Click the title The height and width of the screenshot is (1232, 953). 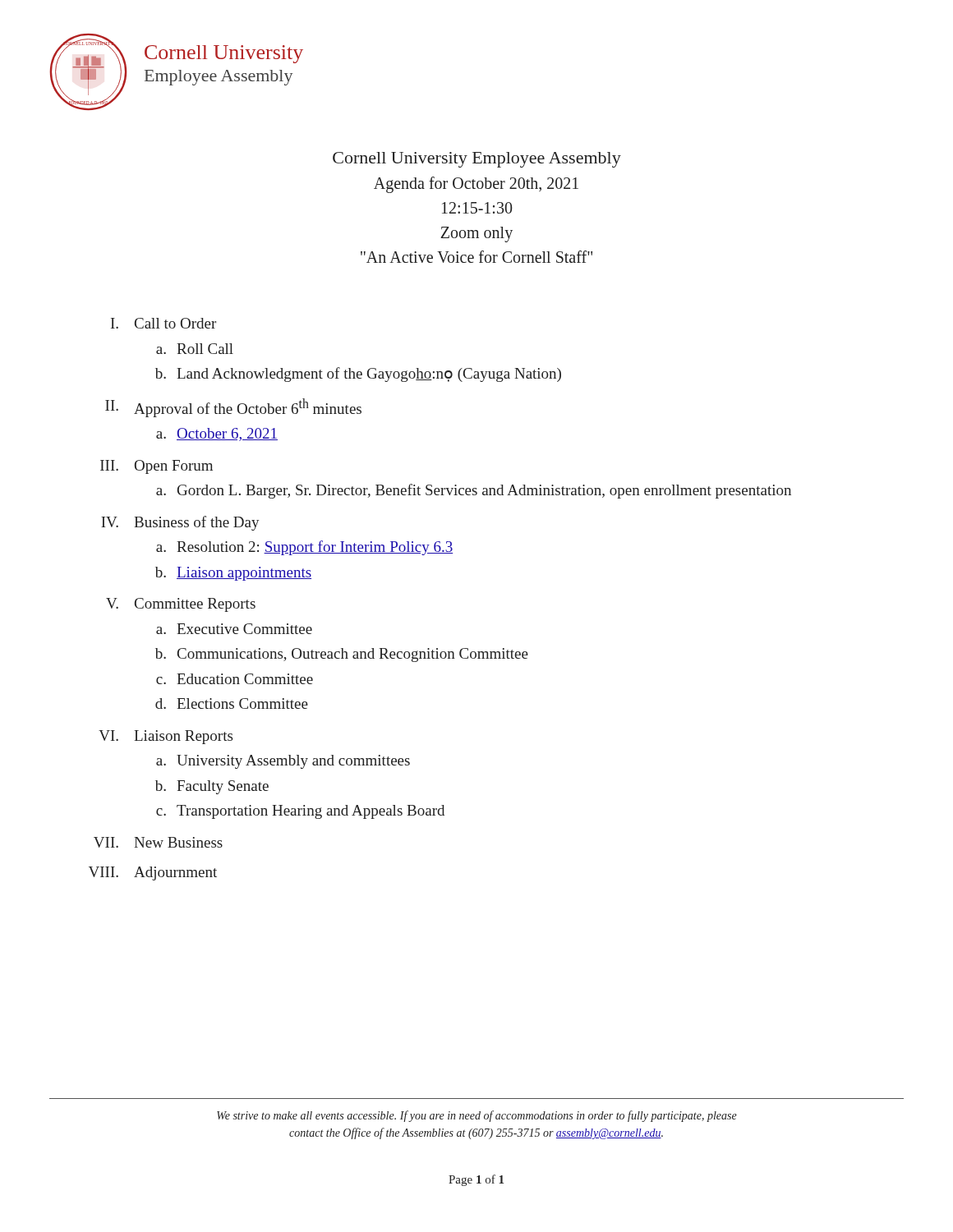pyautogui.click(x=476, y=207)
